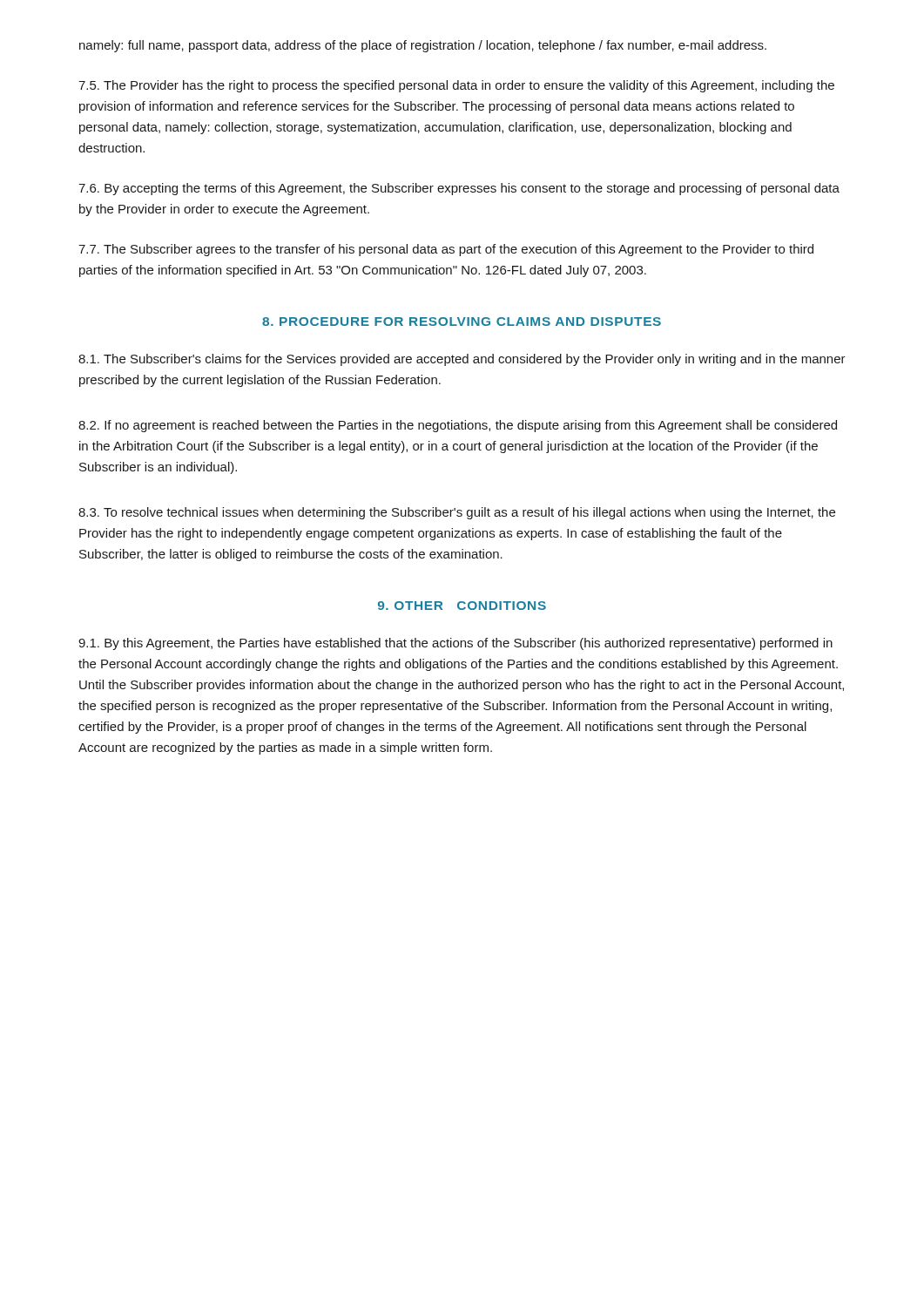Select the element starting "namely: full name, passport"
This screenshot has height=1307, width=924.
(x=423, y=45)
